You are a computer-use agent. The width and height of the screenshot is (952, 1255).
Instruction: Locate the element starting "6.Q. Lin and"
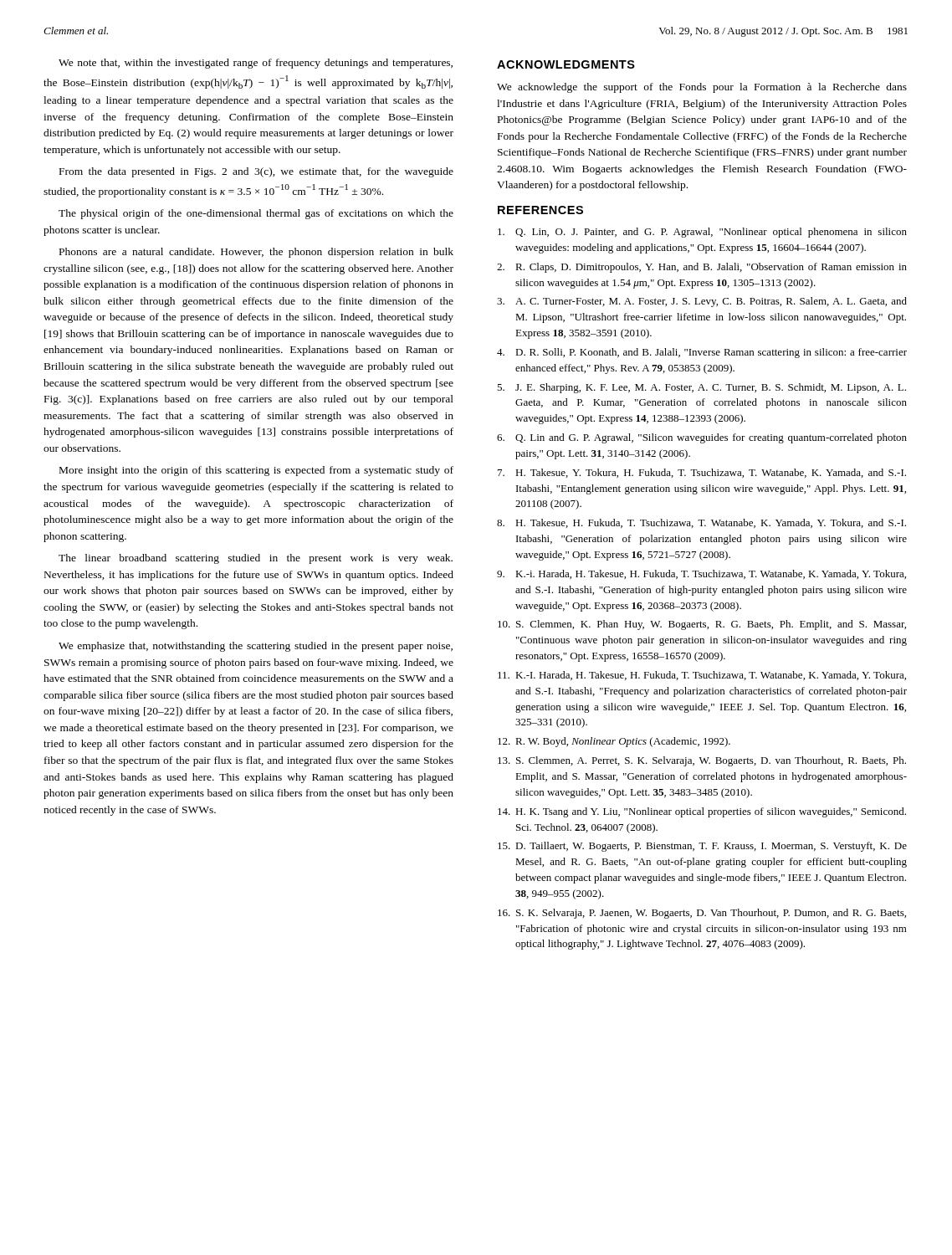pyautogui.click(x=702, y=446)
